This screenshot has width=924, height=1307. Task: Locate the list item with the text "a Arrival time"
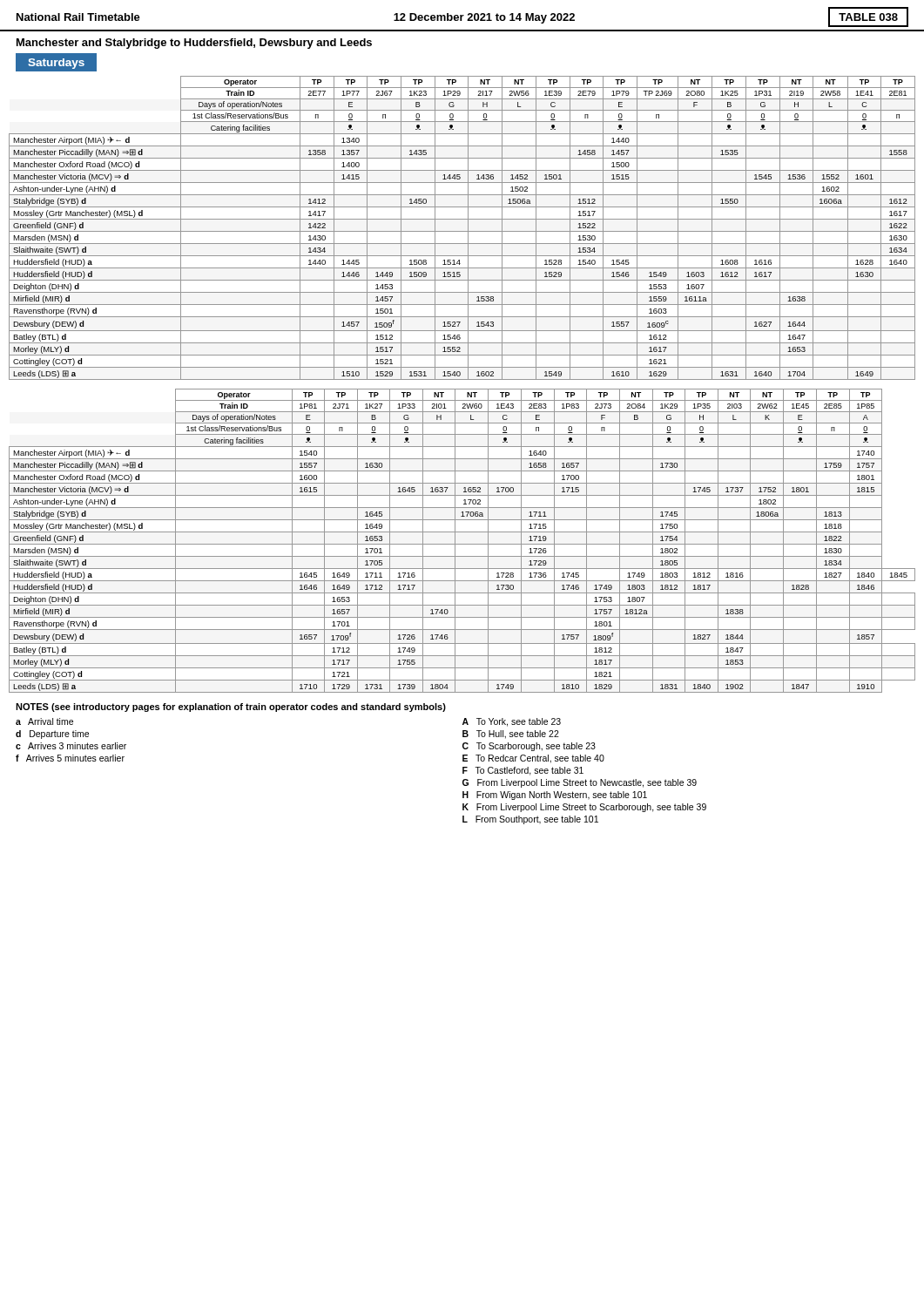tap(45, 722)
